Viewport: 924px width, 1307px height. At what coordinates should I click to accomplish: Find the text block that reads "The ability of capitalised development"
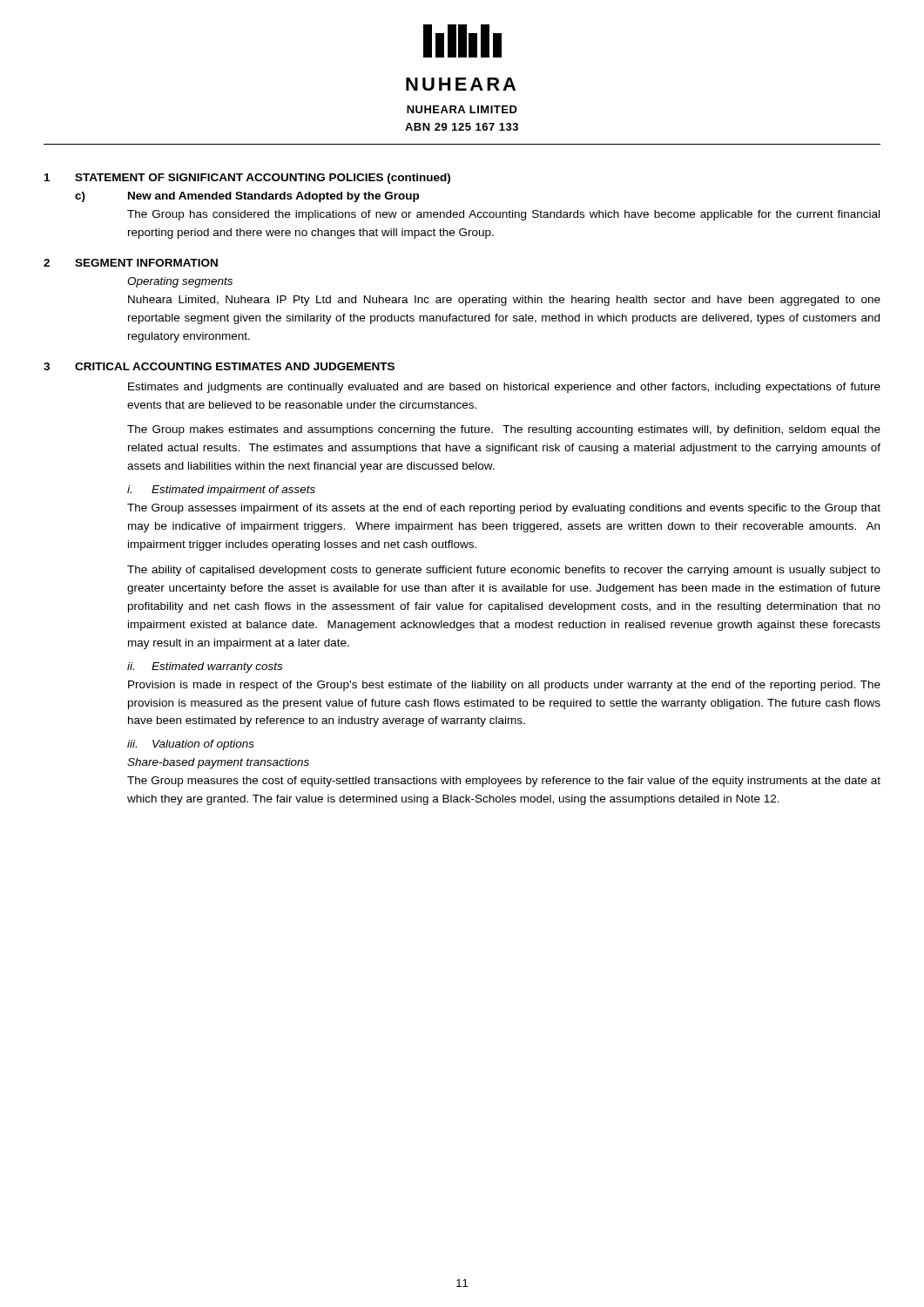[x=462, y=607]
